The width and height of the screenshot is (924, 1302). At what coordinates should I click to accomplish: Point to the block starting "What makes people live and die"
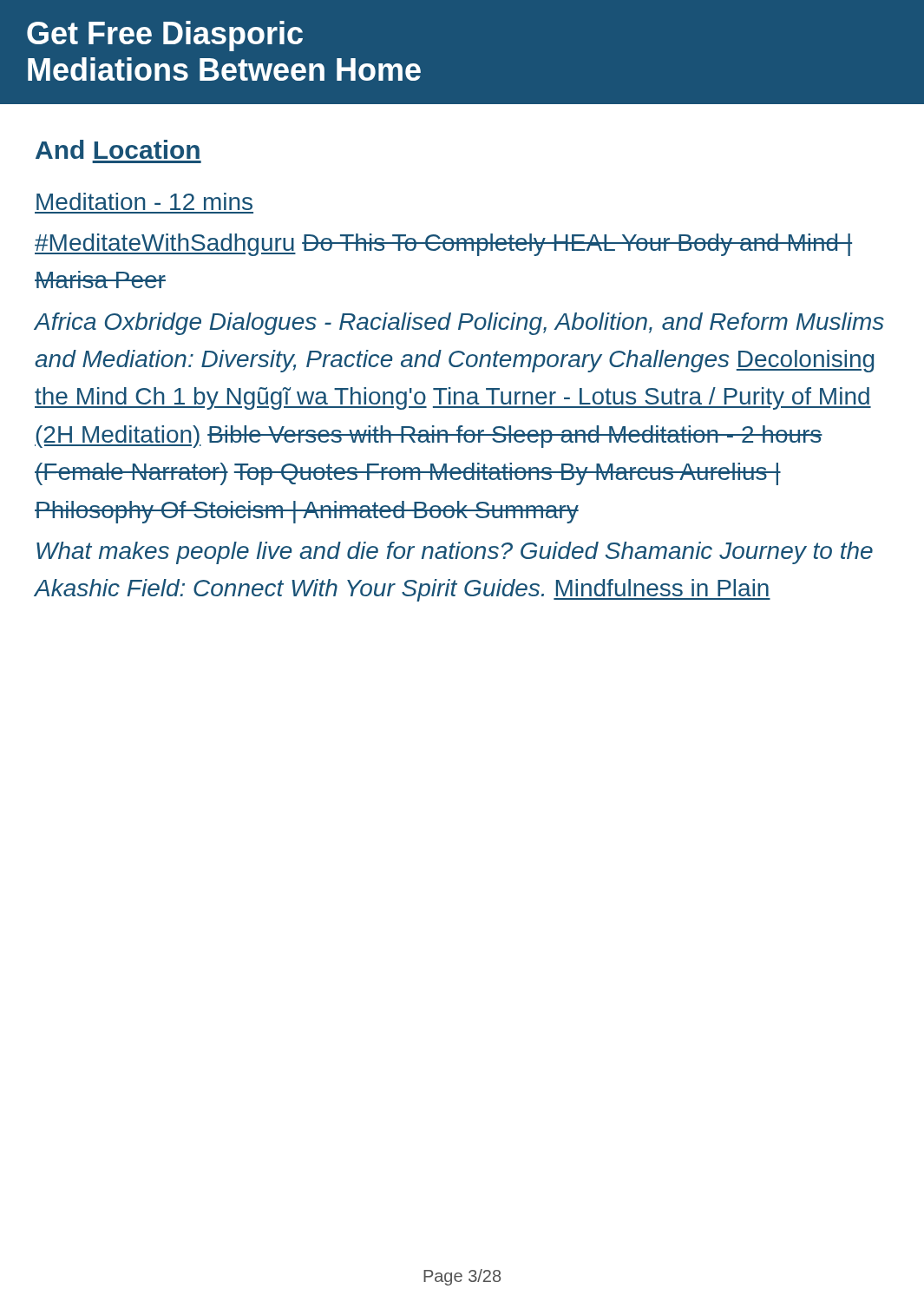(x=454, y=570)
